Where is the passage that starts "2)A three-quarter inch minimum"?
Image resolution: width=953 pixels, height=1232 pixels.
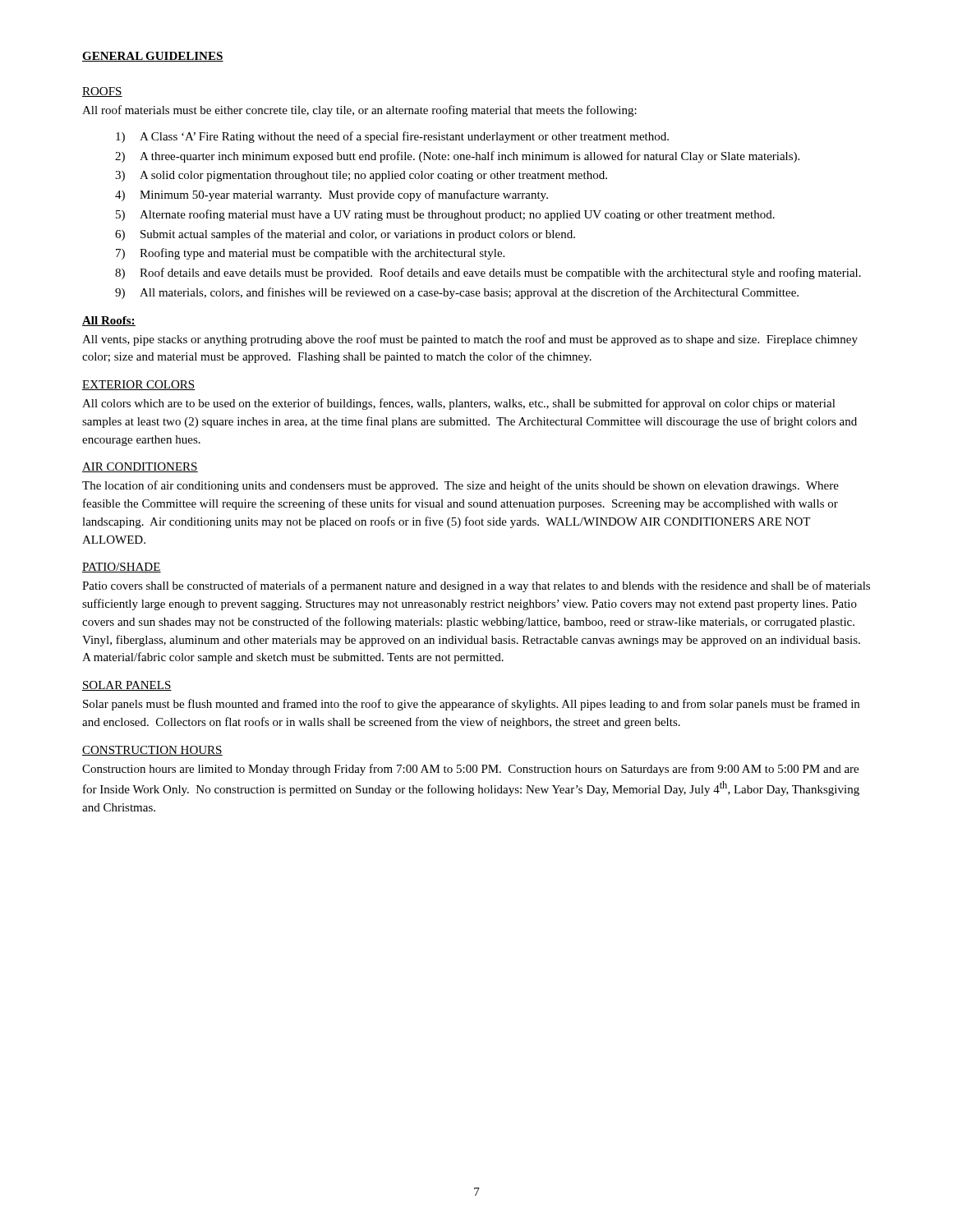(x=458, y=156)
